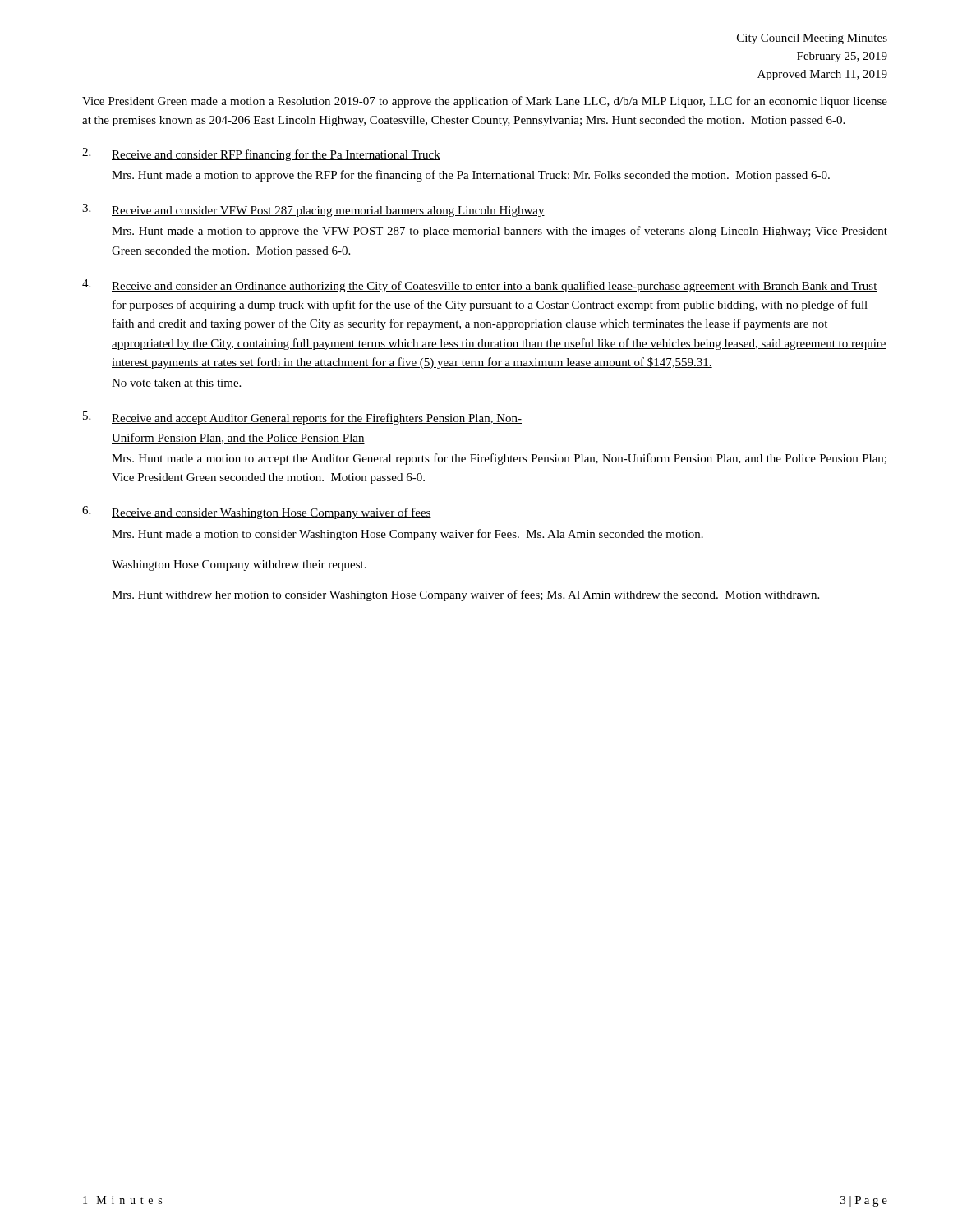The width and height of the screenshot is (953, 1232).
Task: Locate the element starting "5. Receive and accept Auditor"
Action: click(485, 448)
